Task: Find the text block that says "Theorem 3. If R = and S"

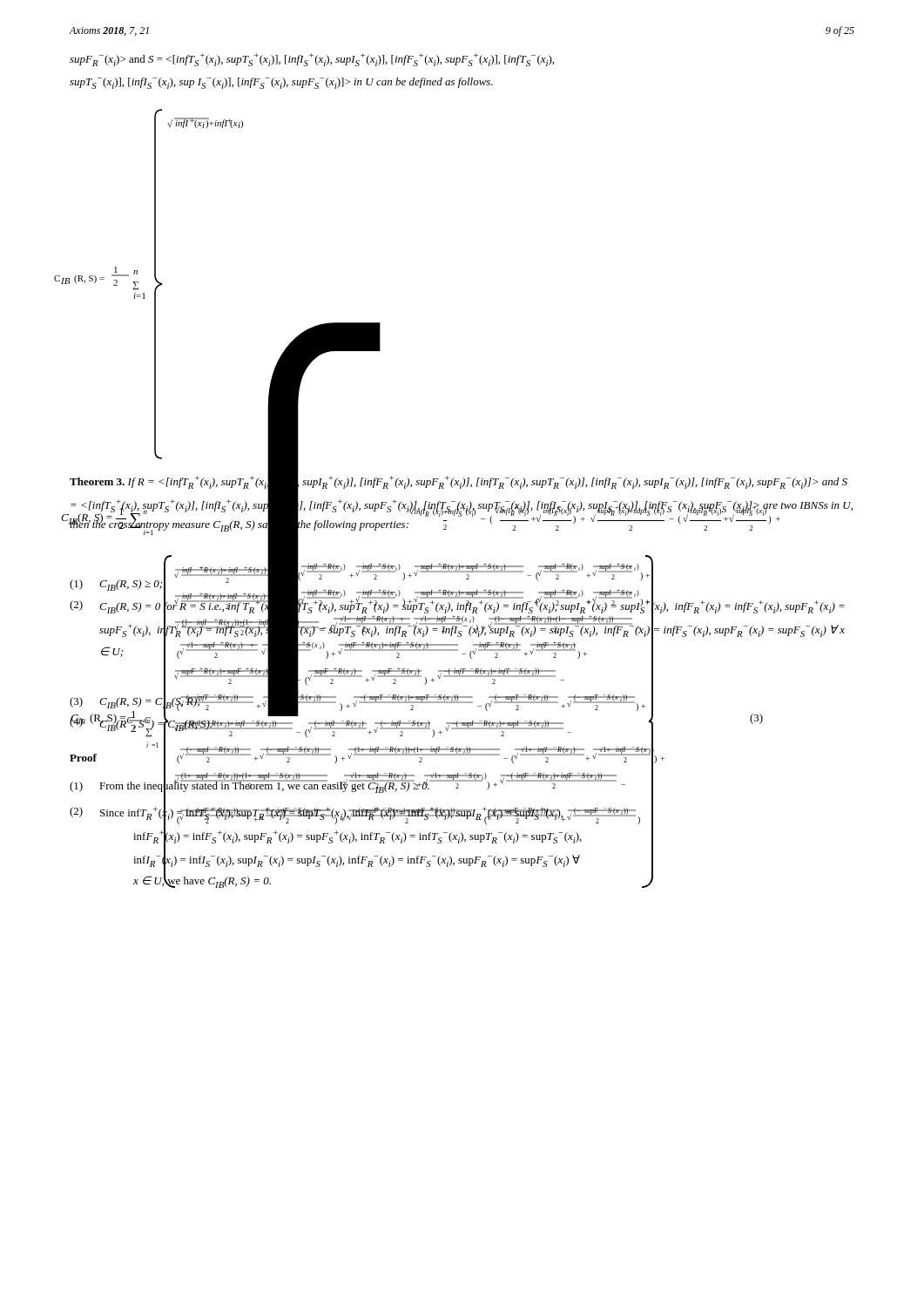Action: tap(462, 503)
